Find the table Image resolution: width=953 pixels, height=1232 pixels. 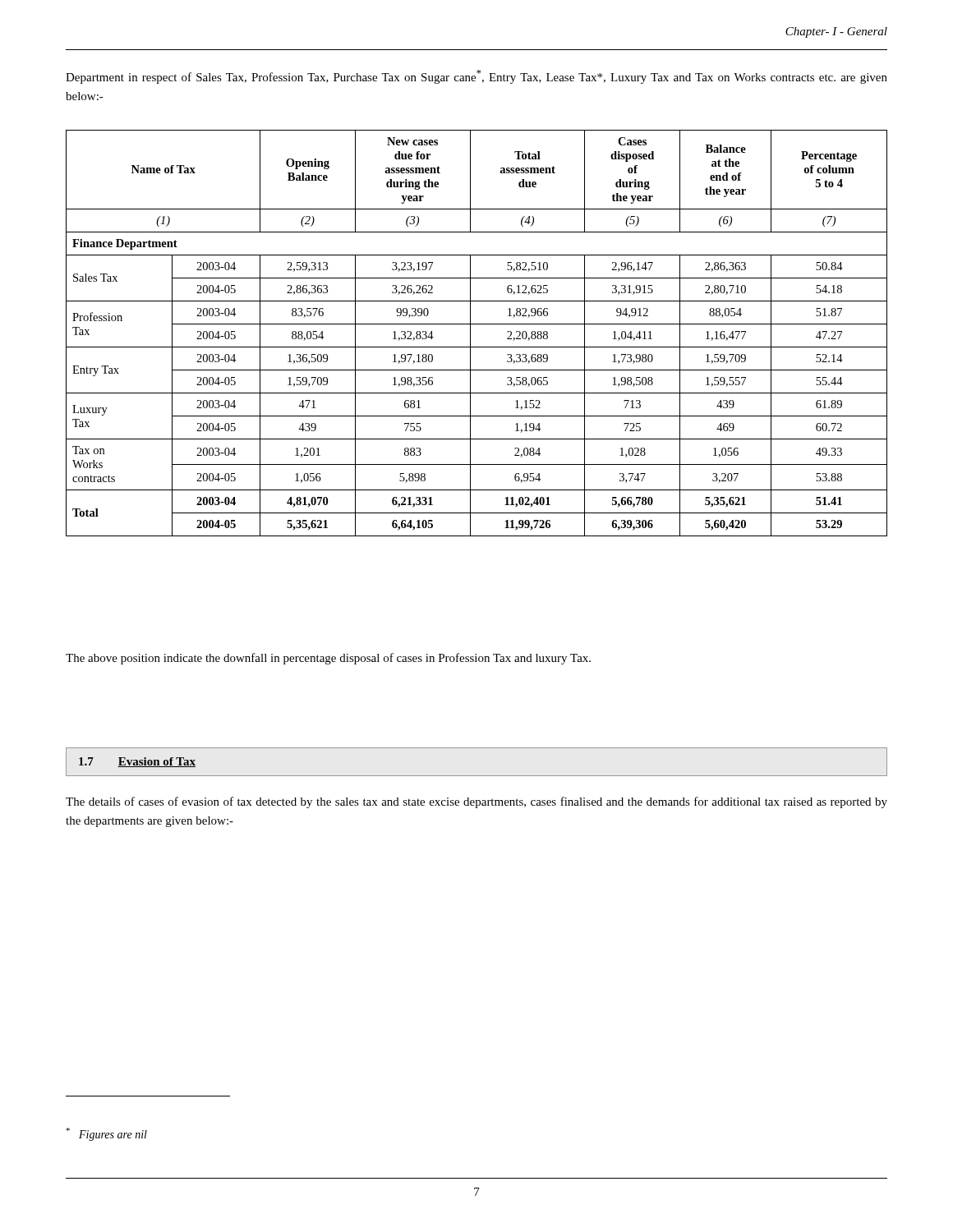(476, 333)
